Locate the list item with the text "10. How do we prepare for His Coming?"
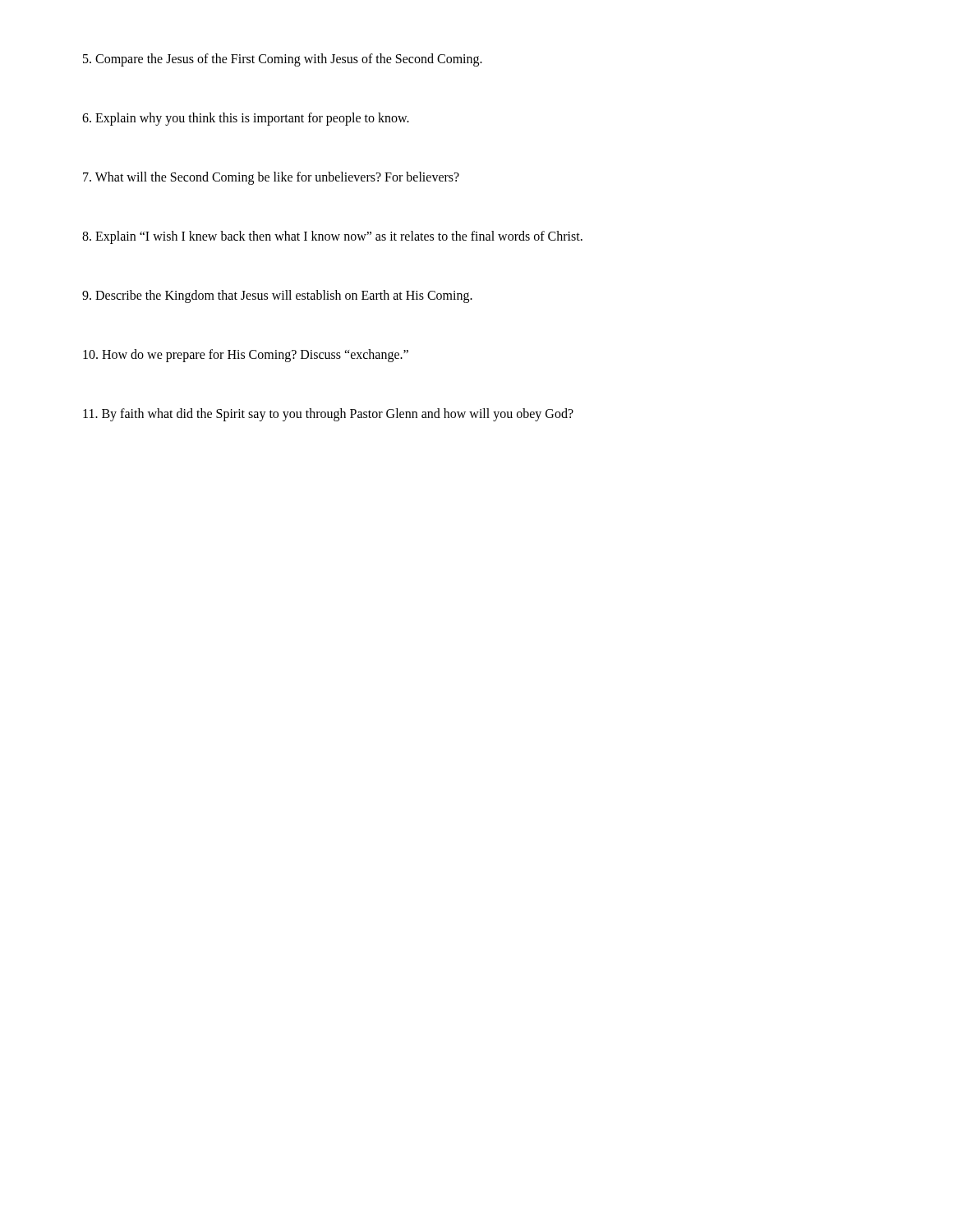The width and height of the screenshot is (953, 1232). click(x=245, y=354)
